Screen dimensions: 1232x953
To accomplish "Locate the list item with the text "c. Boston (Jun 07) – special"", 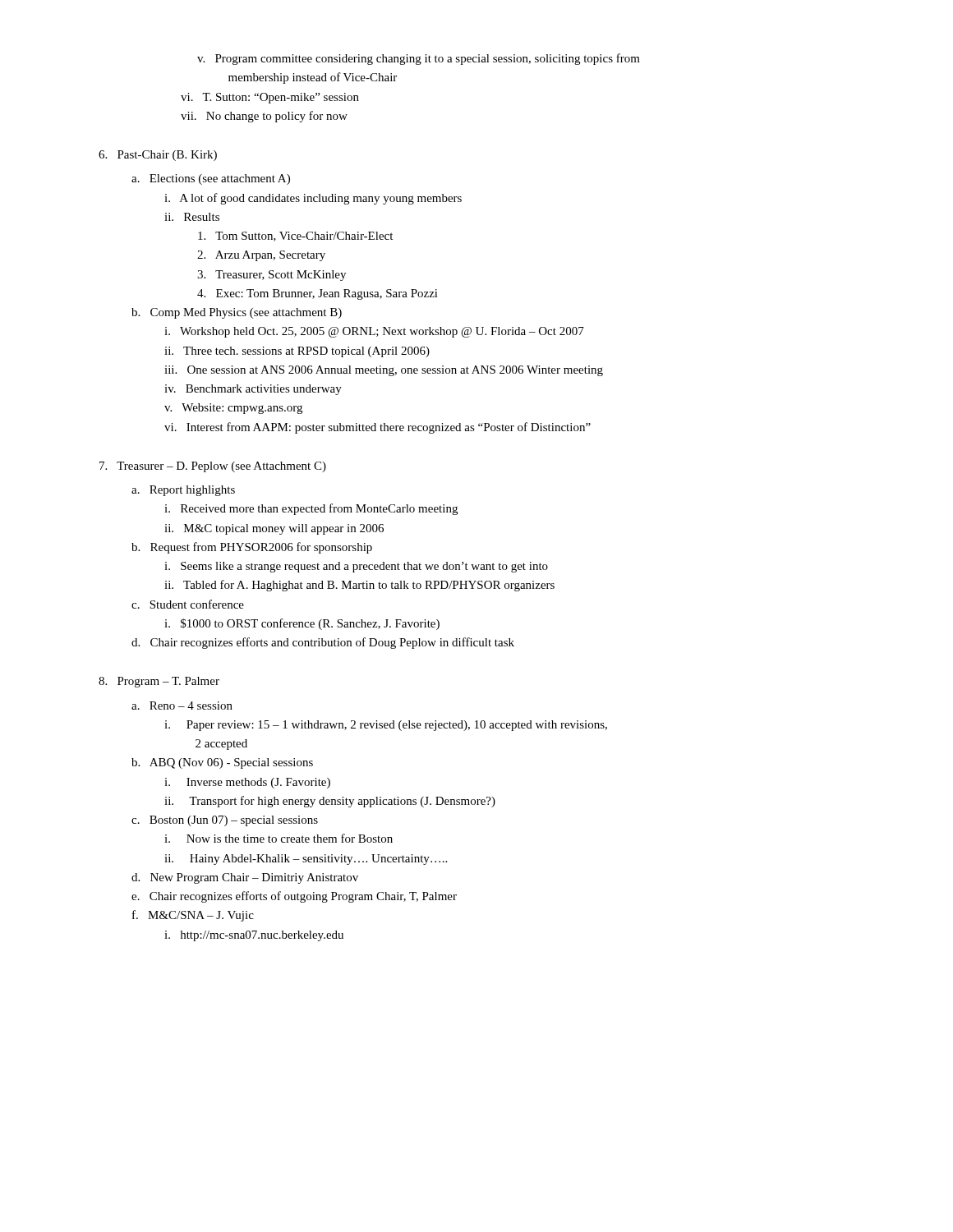I will click(225, 820).
